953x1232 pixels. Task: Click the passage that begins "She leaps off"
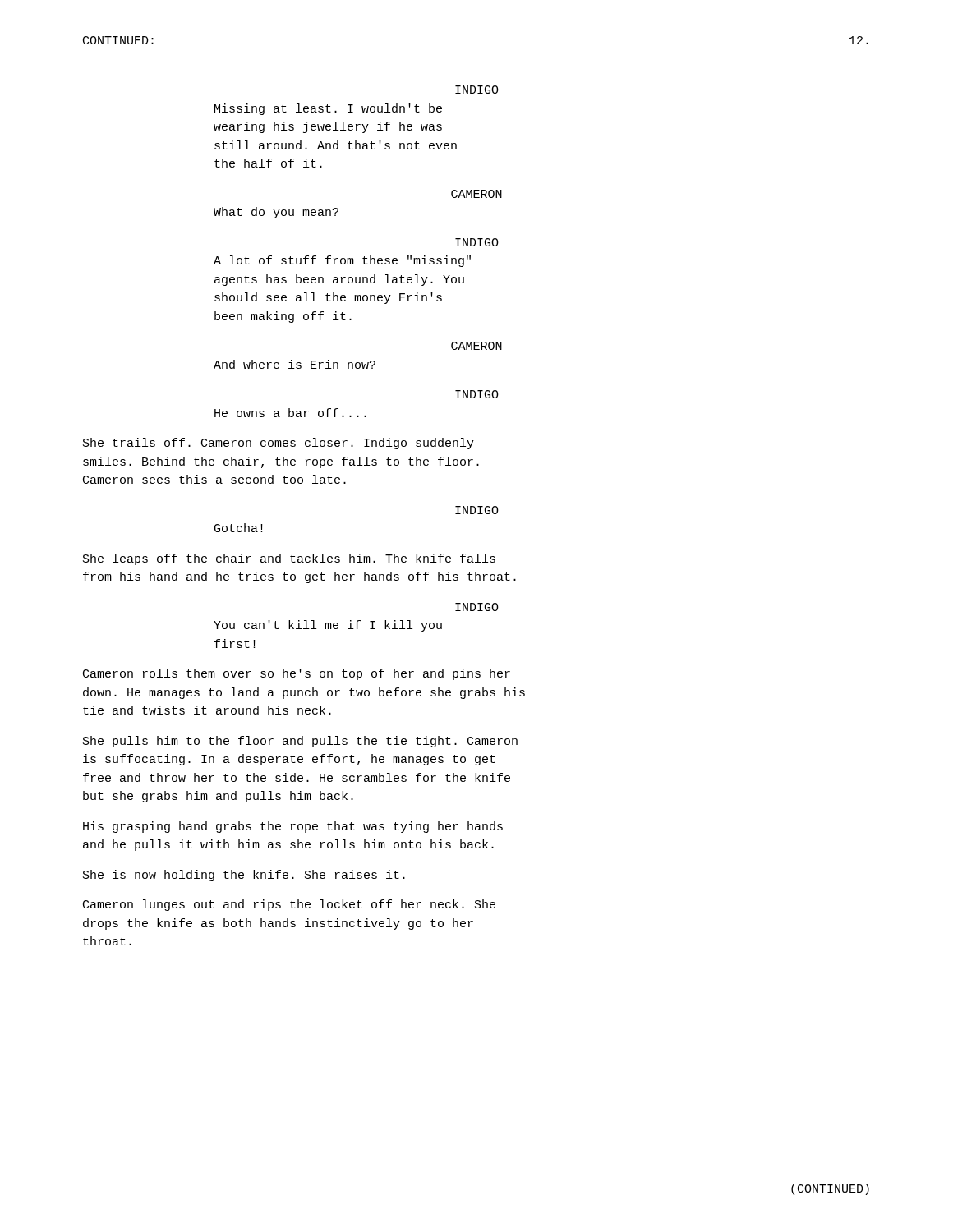pyautogui.click(x=476, y=569)
